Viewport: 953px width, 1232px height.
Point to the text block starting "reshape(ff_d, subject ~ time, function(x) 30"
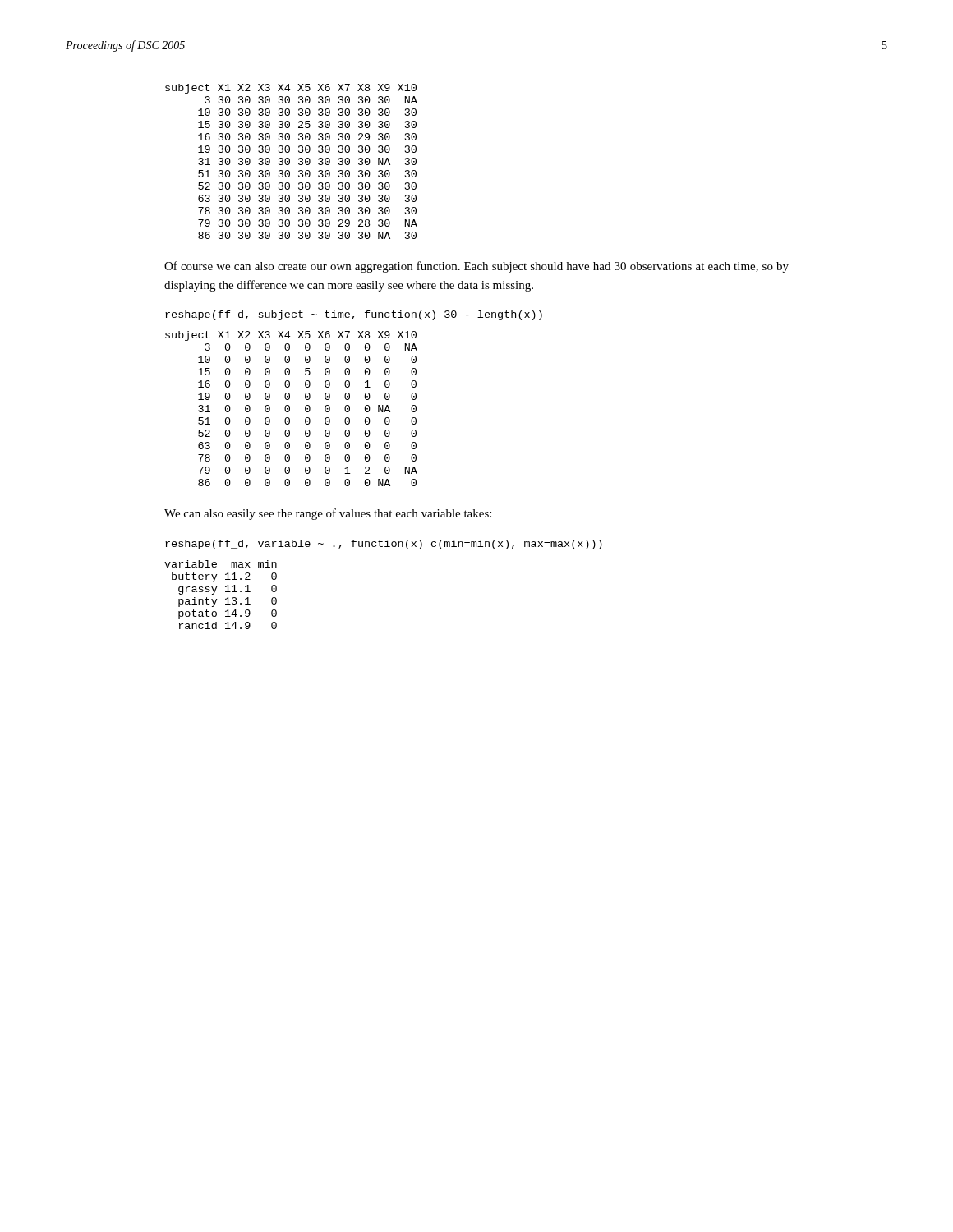click(x=476, y=315)
